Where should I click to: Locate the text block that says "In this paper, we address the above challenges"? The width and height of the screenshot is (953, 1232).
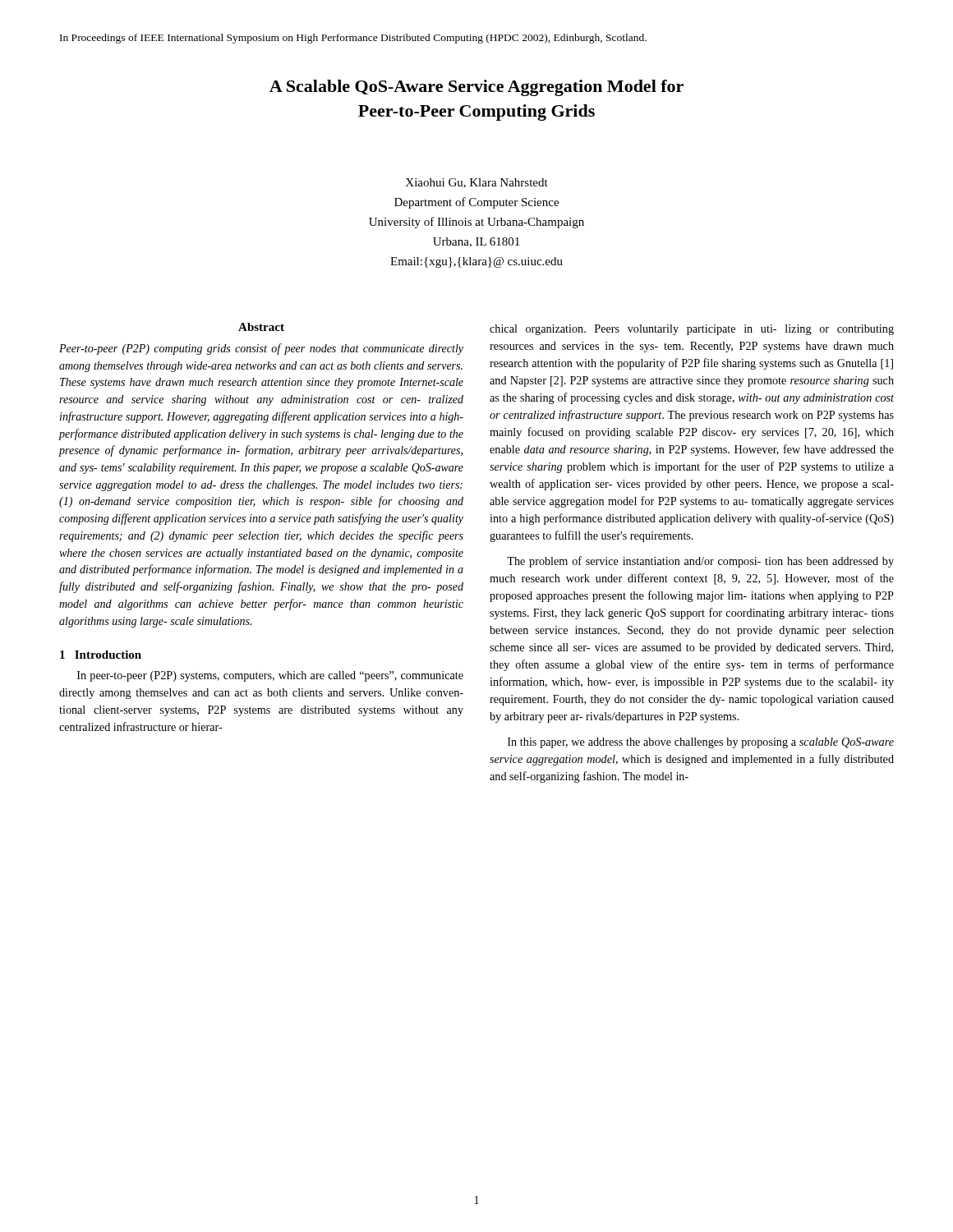click(x=692, y=759)
